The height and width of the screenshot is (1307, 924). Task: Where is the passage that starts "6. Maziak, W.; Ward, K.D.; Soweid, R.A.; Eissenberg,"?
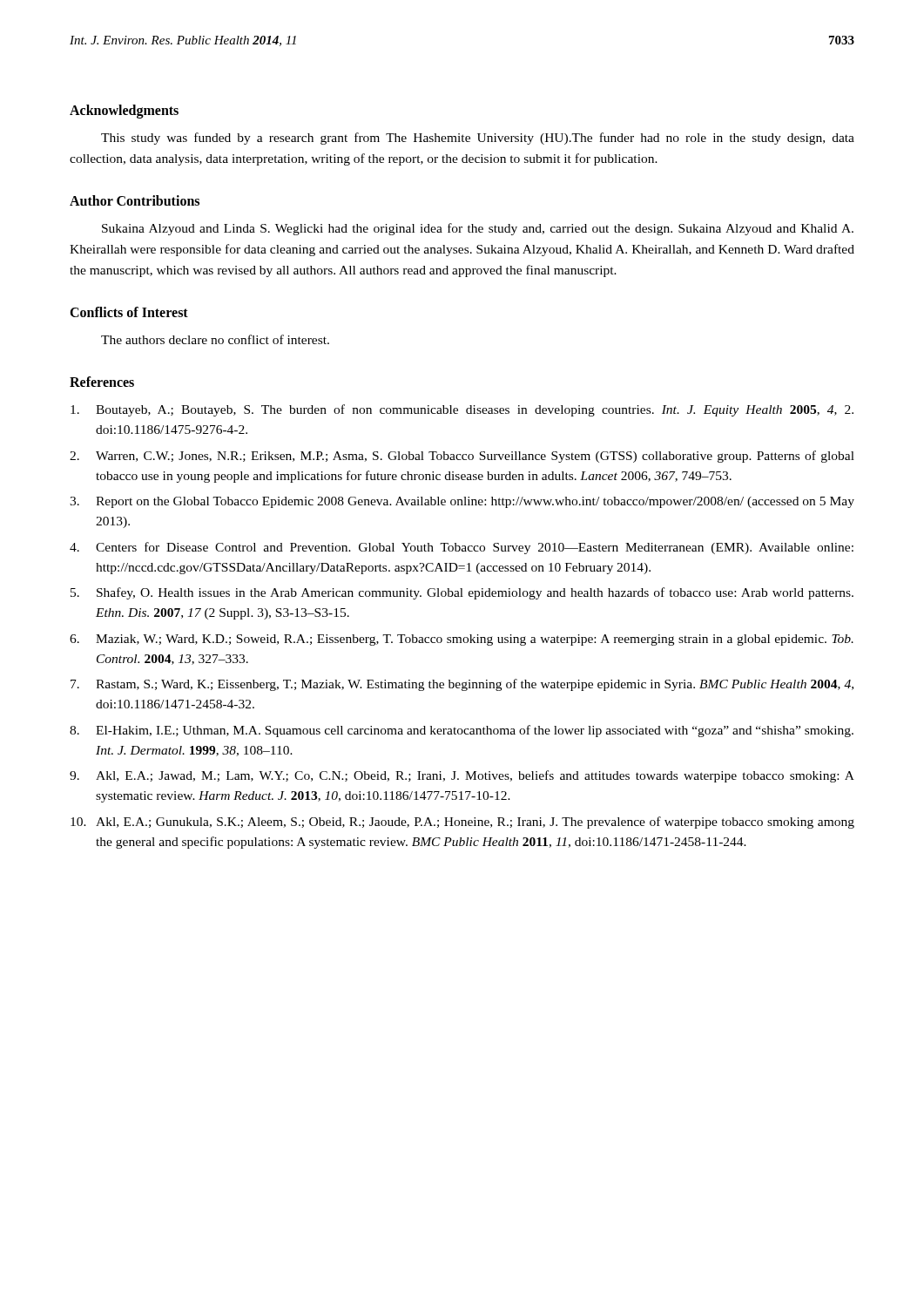[x=462, y=648]
